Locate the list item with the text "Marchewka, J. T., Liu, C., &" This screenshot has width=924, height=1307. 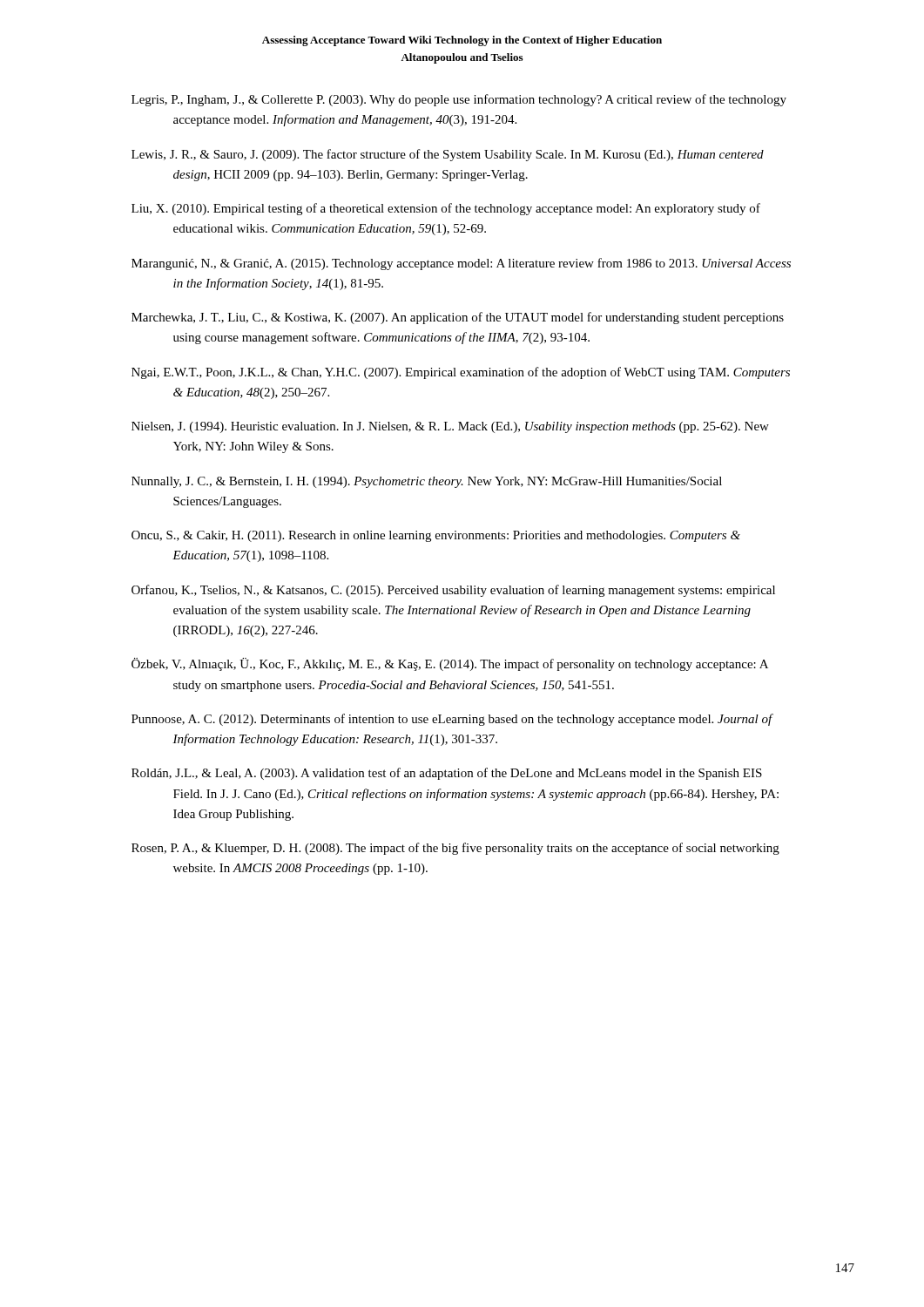coord(457,327)
